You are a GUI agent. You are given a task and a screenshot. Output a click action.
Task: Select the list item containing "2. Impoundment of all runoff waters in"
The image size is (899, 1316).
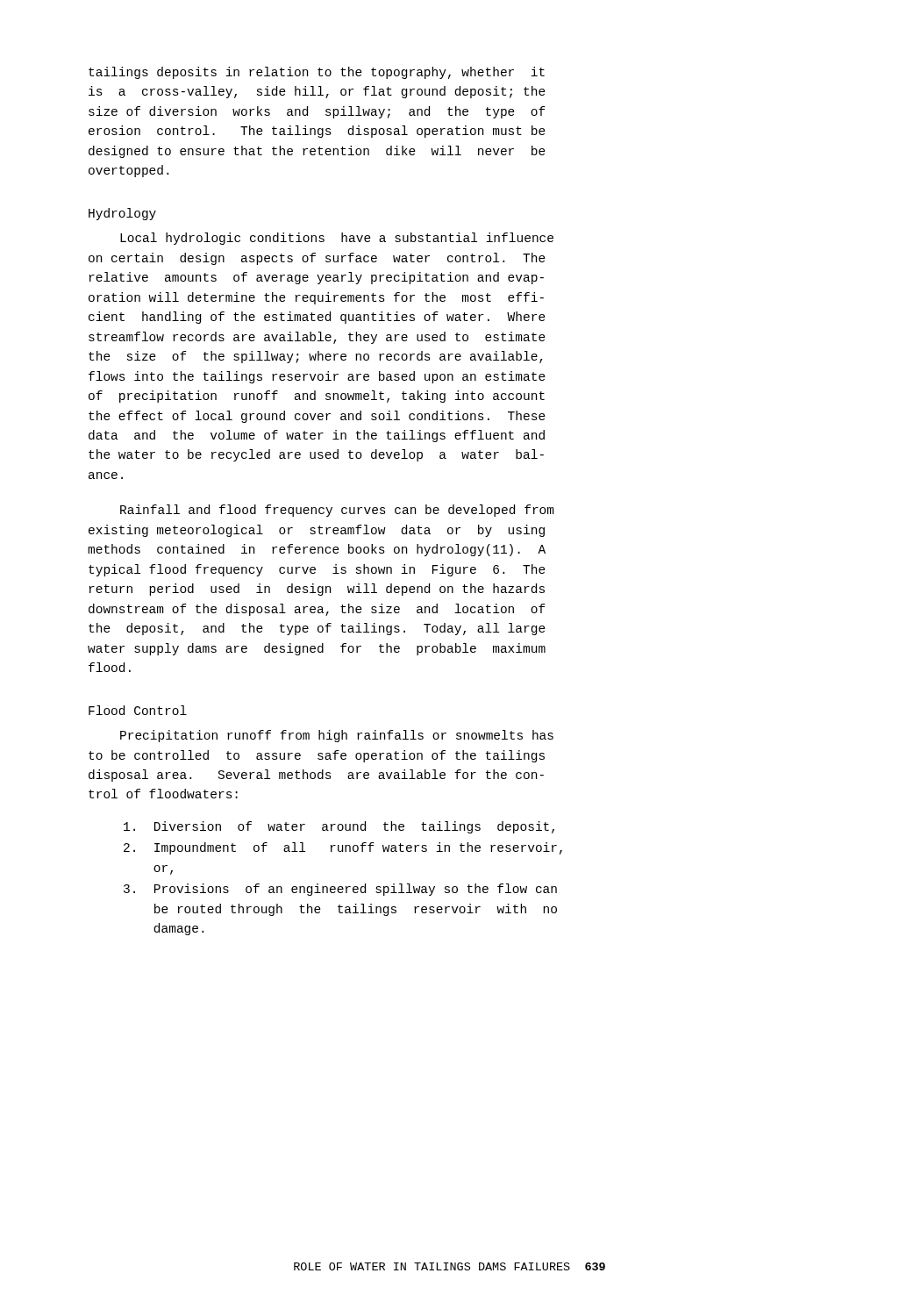click(344, 859)
